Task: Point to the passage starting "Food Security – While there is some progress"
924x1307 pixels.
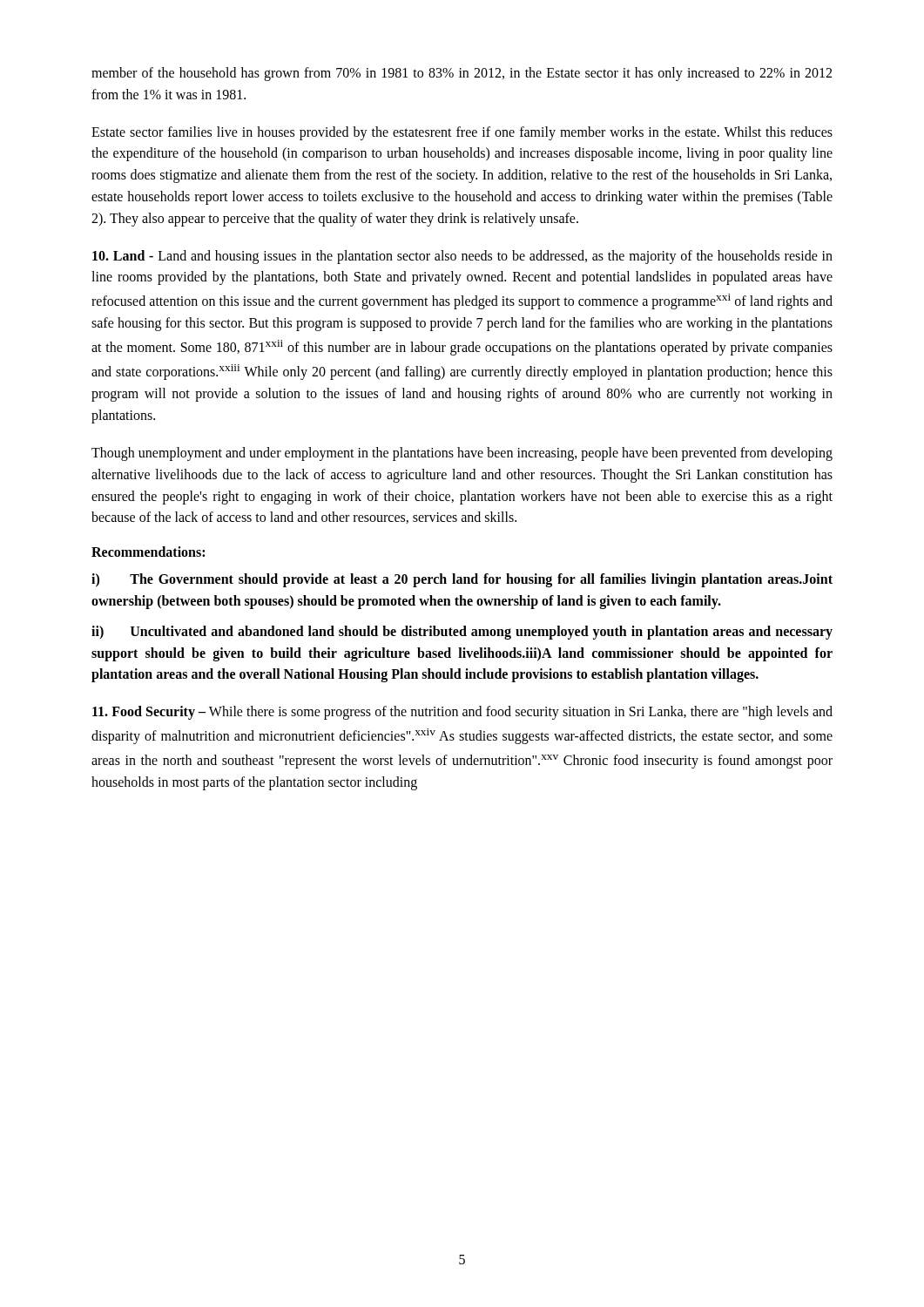Action: point(462,748)
